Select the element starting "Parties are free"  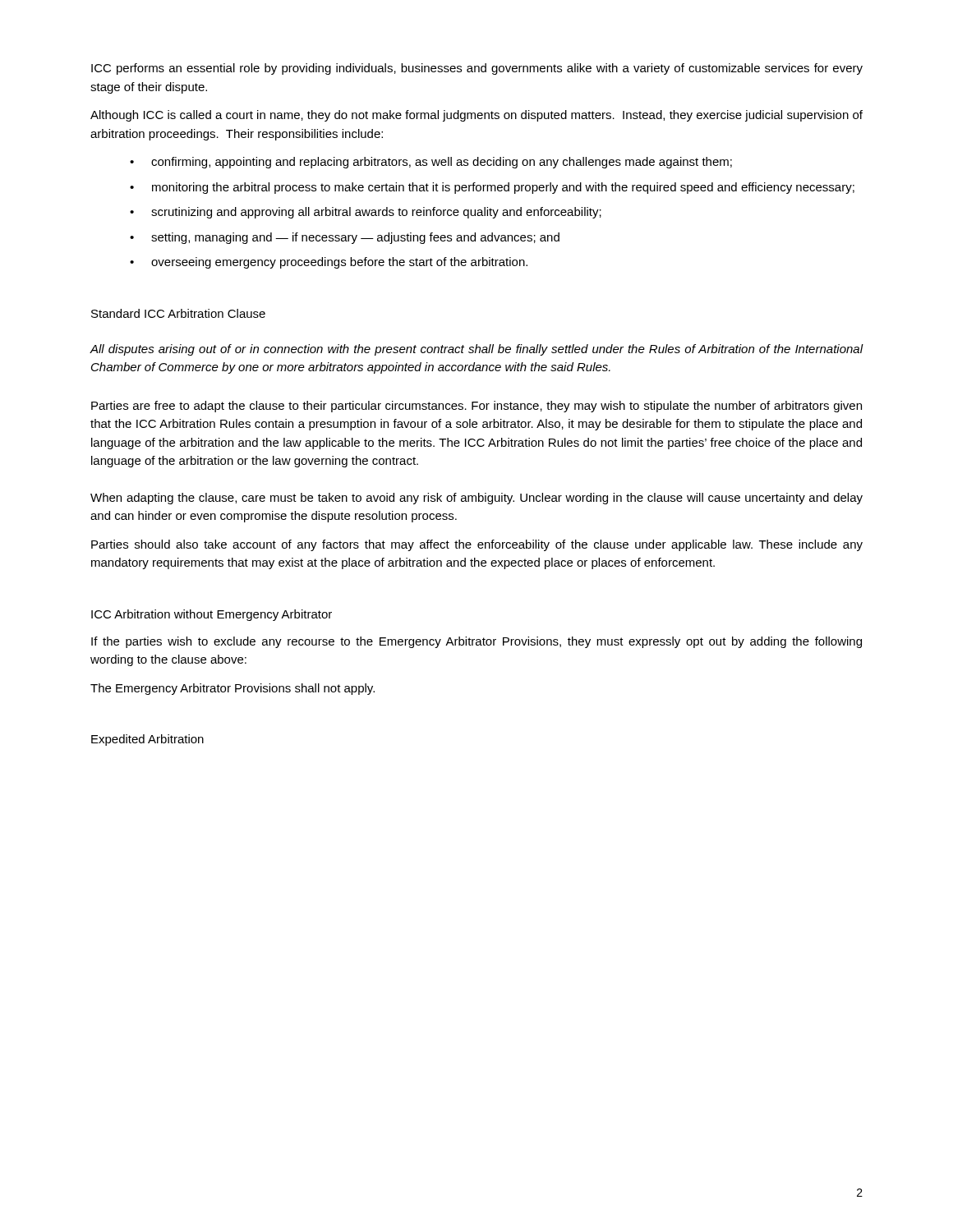[476, 433]
